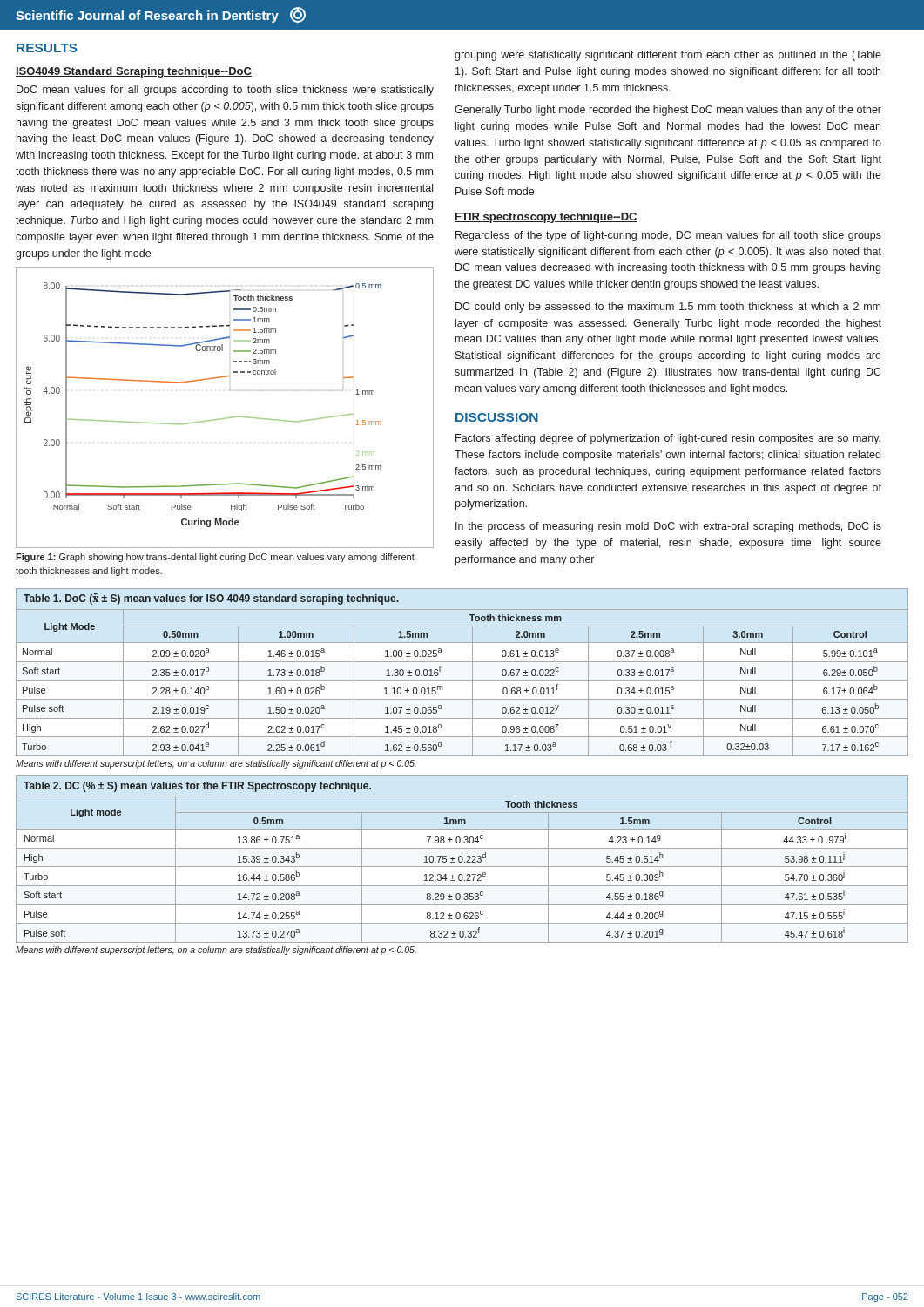The image size is (924, 1307).
Task: Click on the line chart
Action: click(x=225, y=408)
